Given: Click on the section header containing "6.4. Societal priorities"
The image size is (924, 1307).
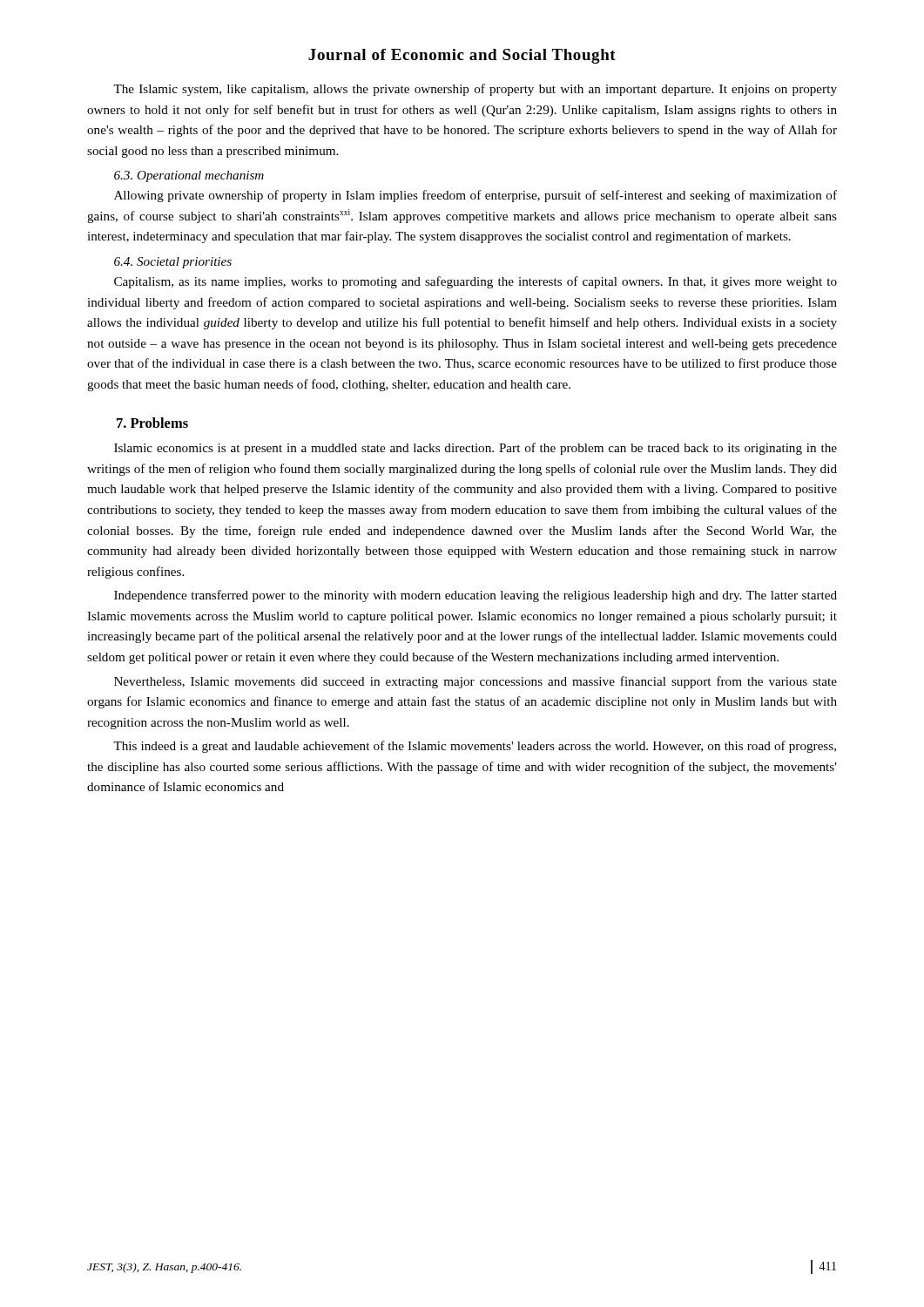Looking at the screenshot, I should (x=173, y=261).
